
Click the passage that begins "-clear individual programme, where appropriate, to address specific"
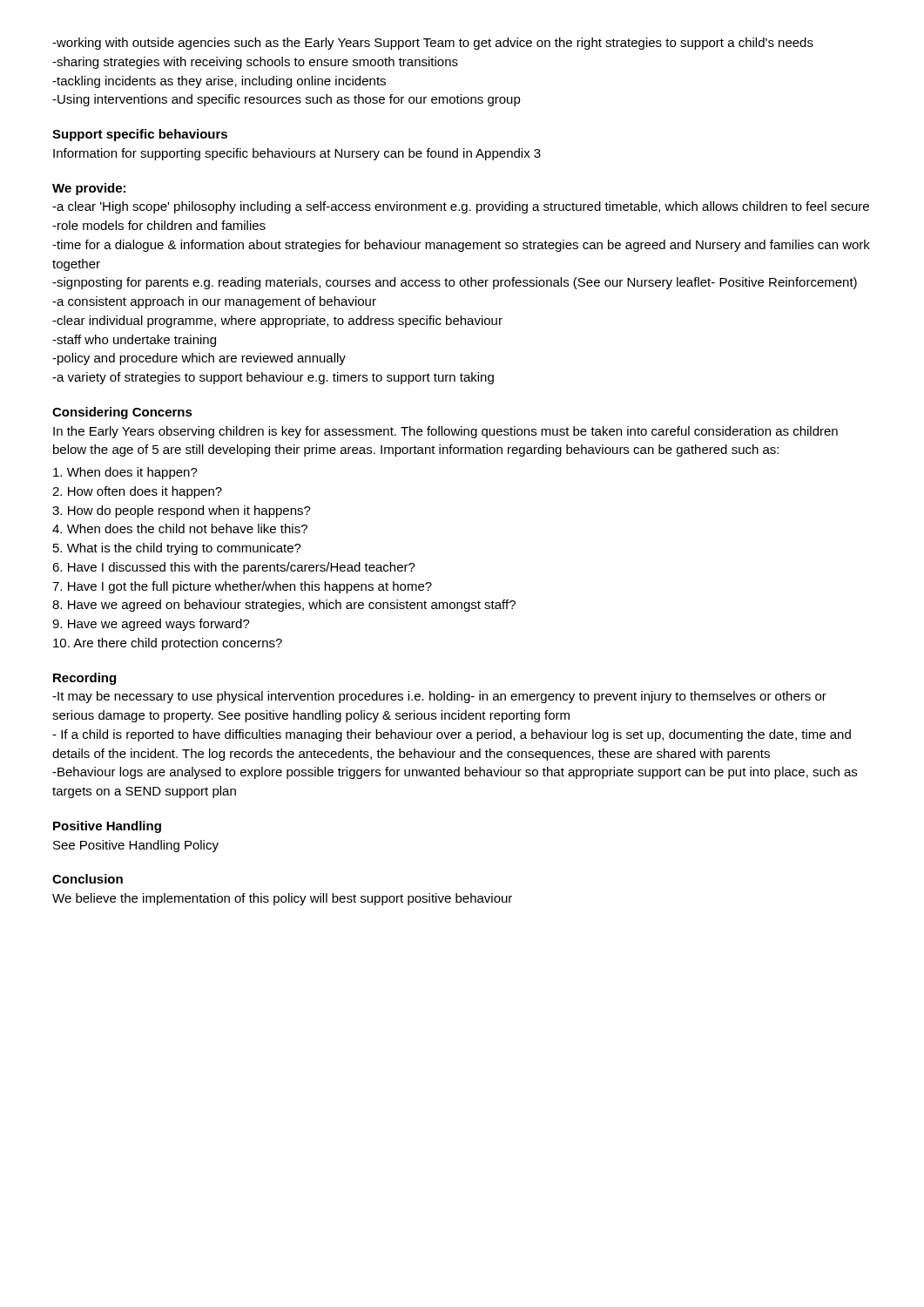[x=277, y=320]
